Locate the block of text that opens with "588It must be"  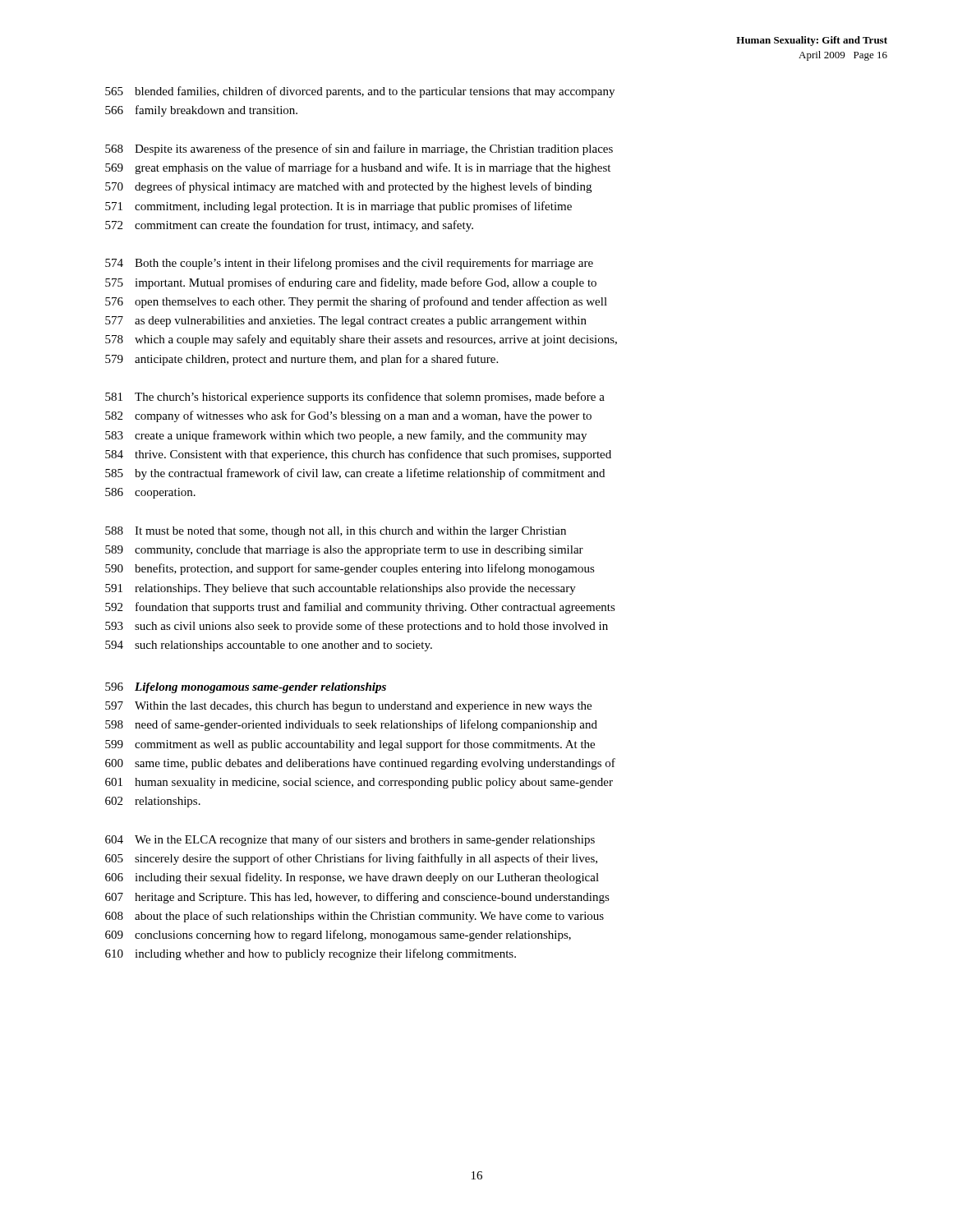pyautogui.click(x=476, y=598)
